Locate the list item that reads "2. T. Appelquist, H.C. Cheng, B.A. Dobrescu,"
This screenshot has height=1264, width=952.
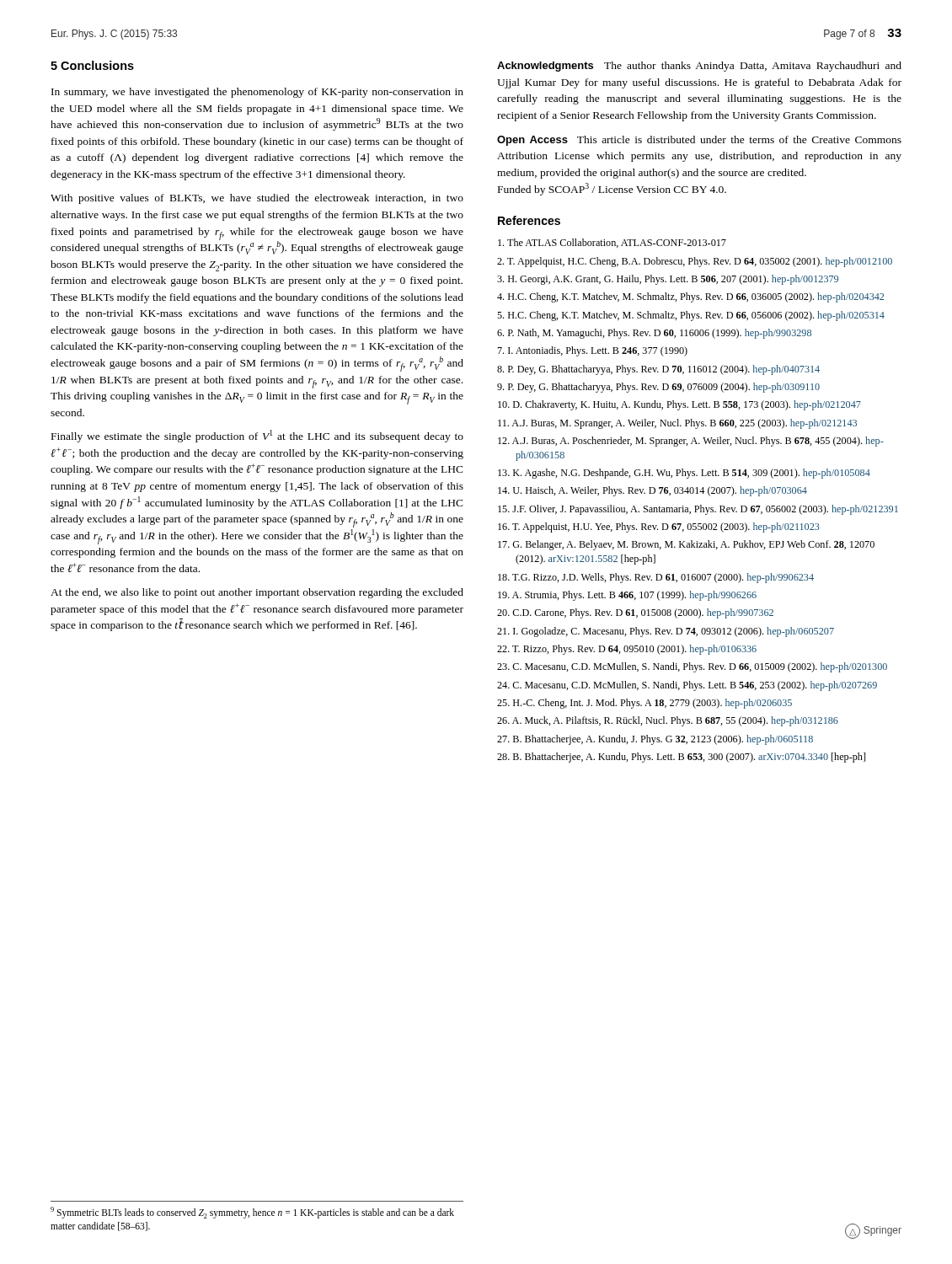(695, 261)
